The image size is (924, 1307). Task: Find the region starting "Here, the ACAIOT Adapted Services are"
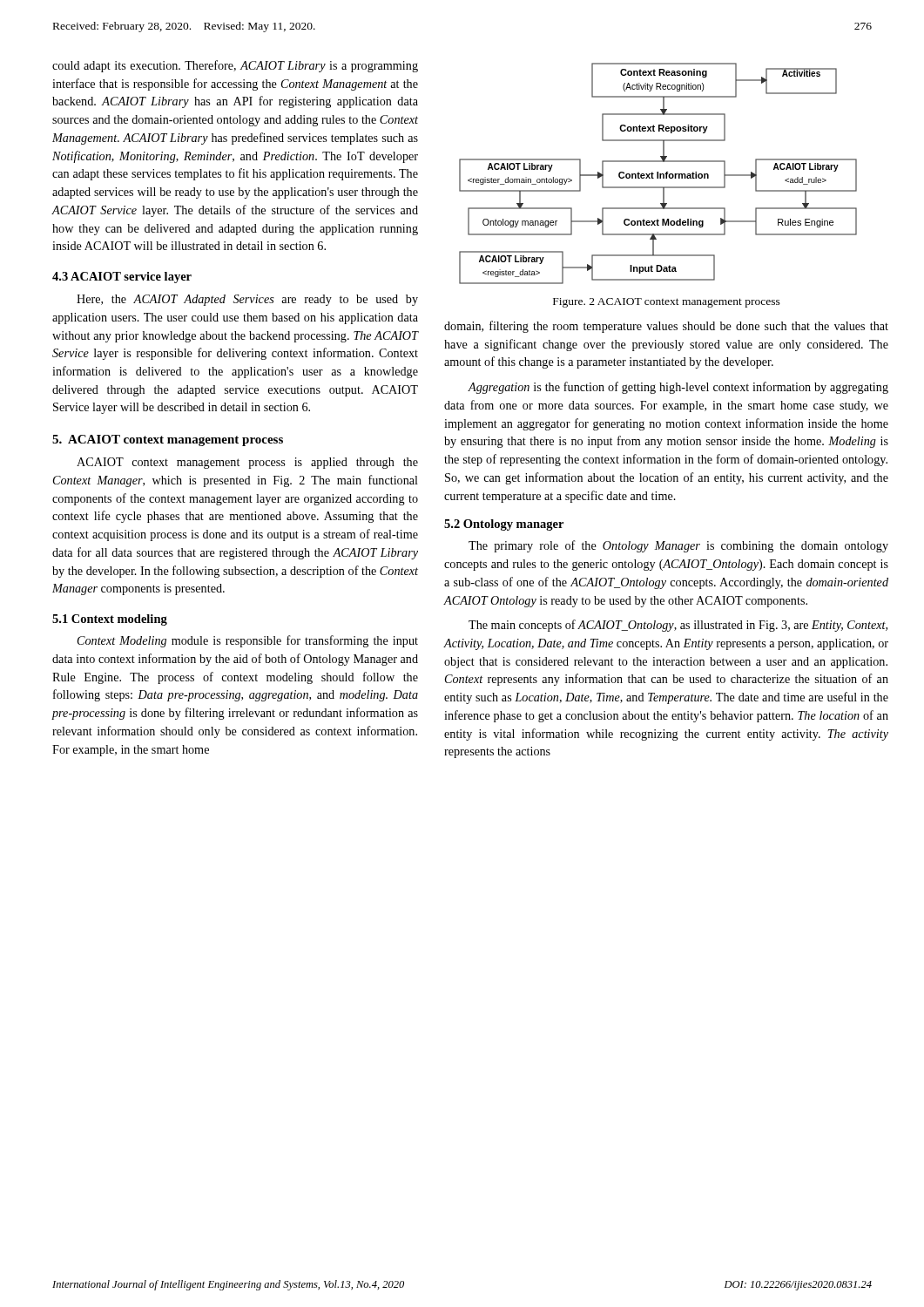[235, 353]
